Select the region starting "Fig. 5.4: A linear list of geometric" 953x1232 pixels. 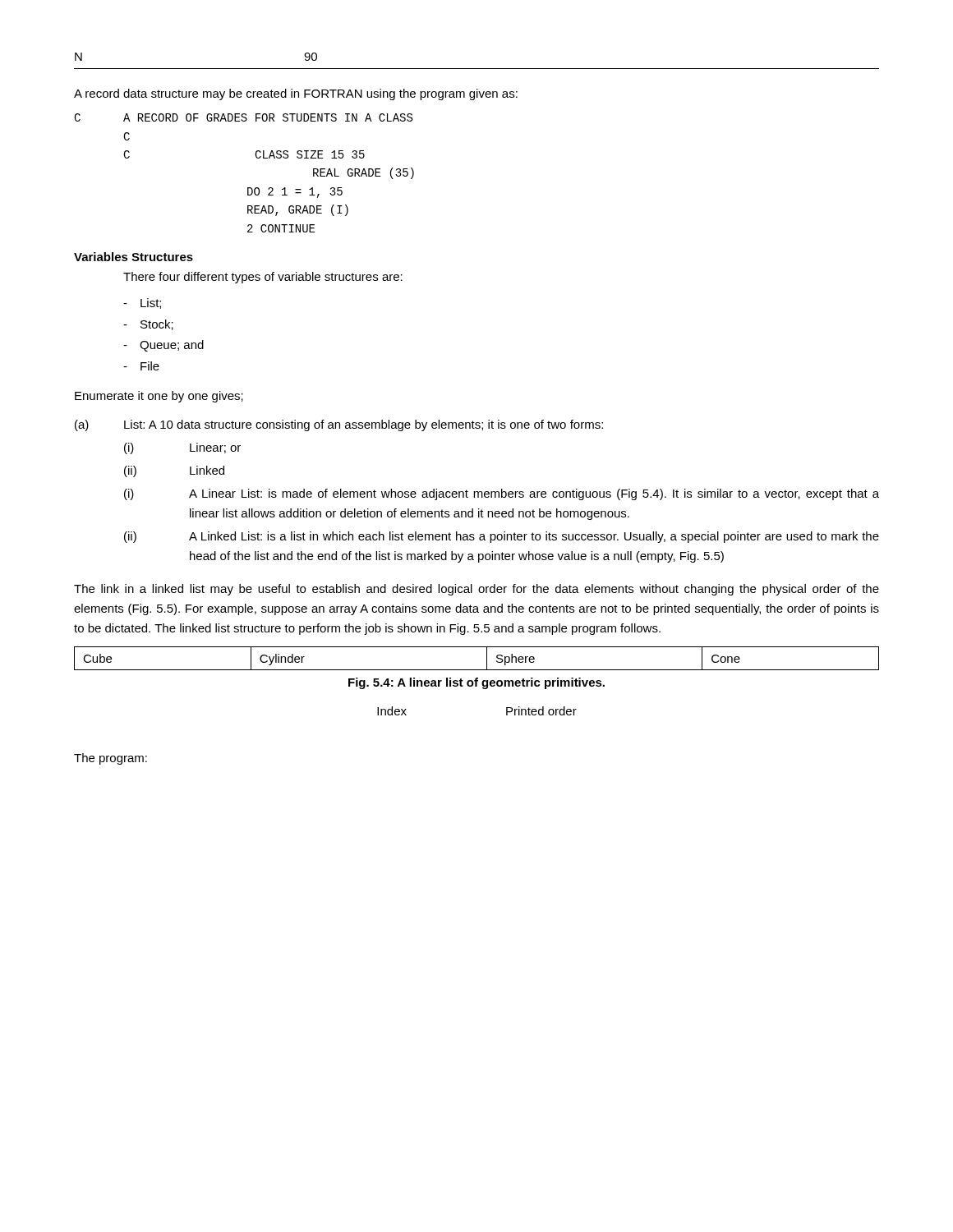(476, 683)
